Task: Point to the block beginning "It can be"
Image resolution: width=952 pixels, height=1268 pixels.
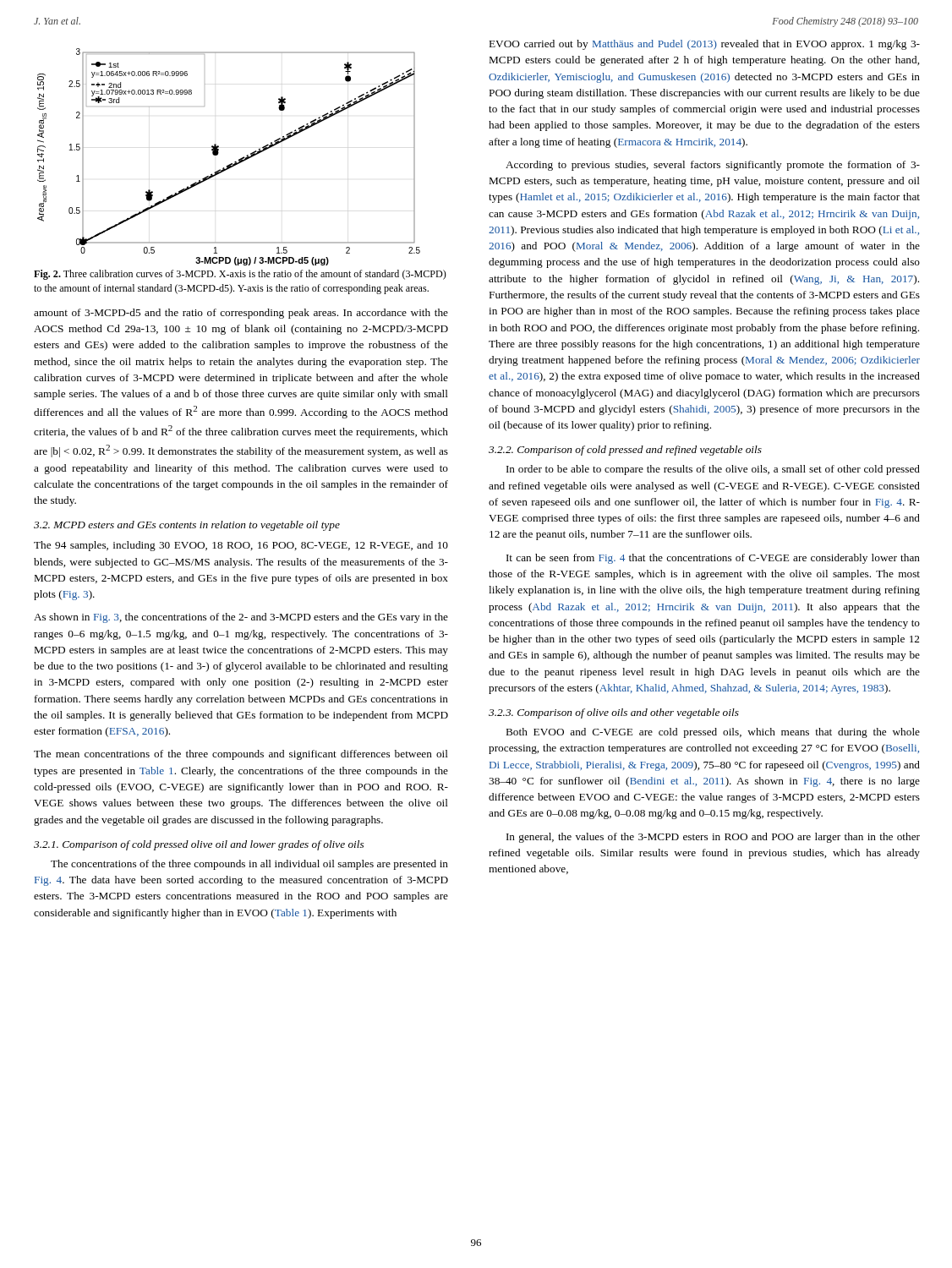Action: coord(704,622)
